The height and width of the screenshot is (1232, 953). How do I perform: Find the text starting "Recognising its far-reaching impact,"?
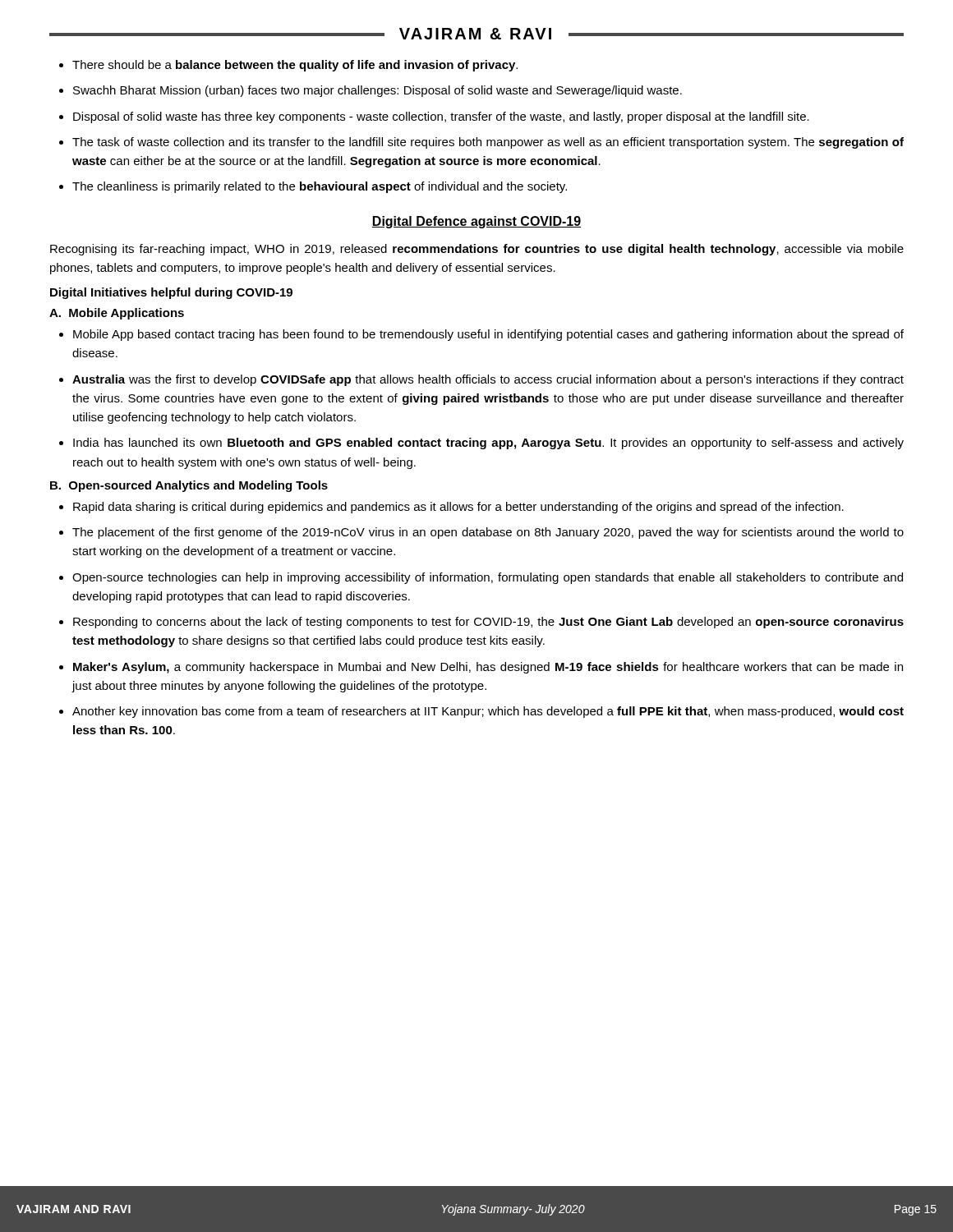476,258
